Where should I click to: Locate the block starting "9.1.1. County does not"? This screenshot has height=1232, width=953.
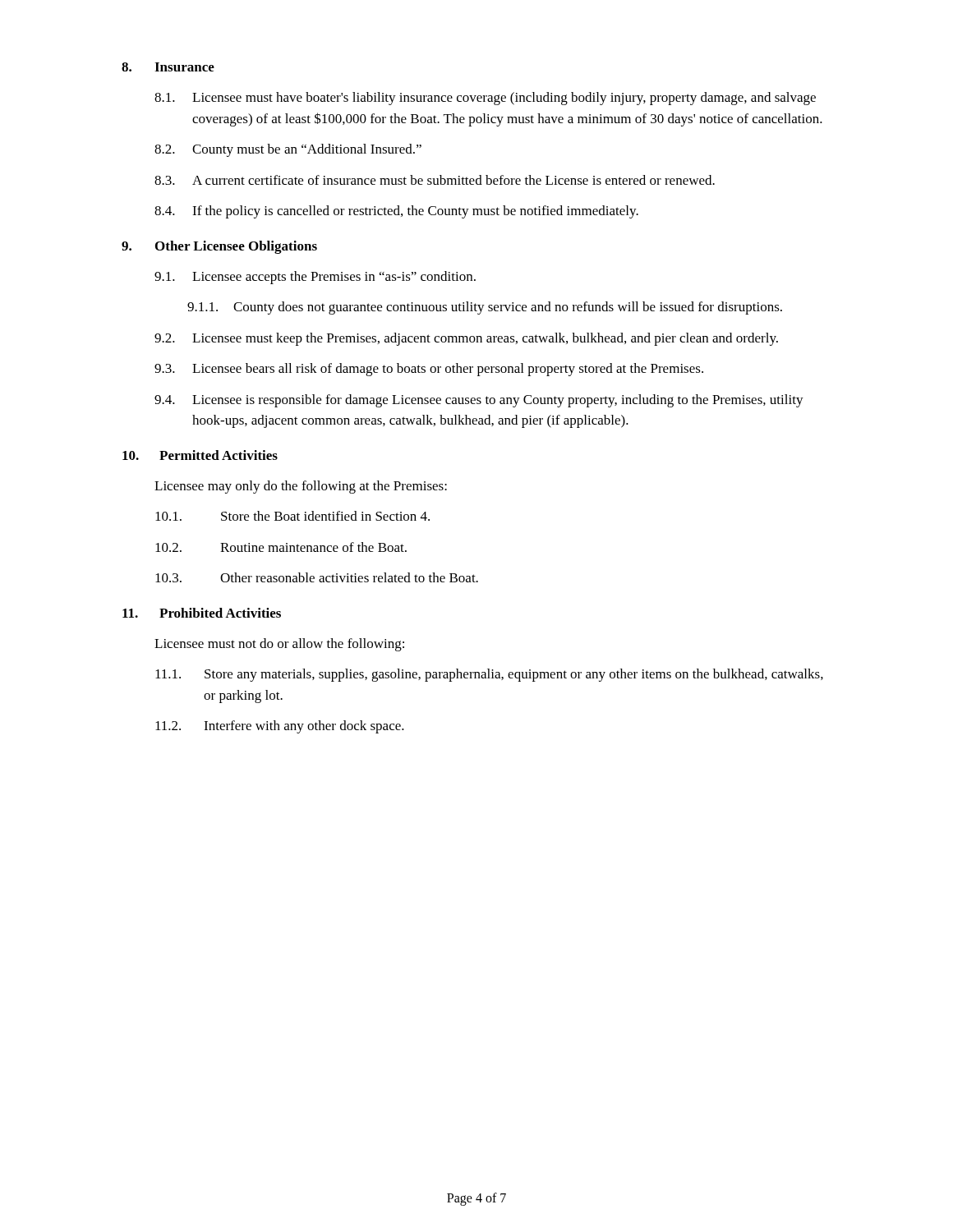point(509,307)
